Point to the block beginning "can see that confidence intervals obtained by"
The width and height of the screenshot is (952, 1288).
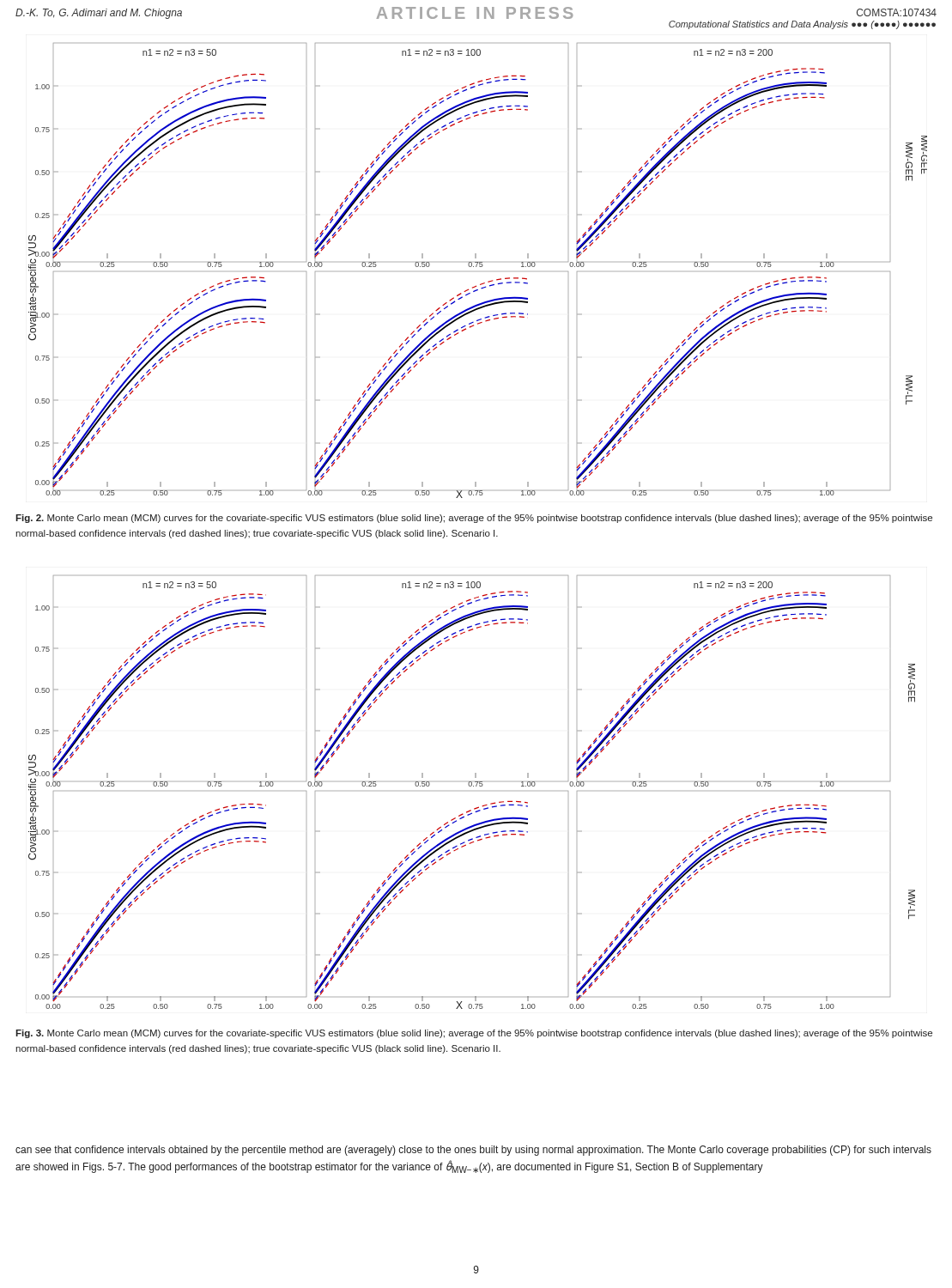[x=473, y=1159]
